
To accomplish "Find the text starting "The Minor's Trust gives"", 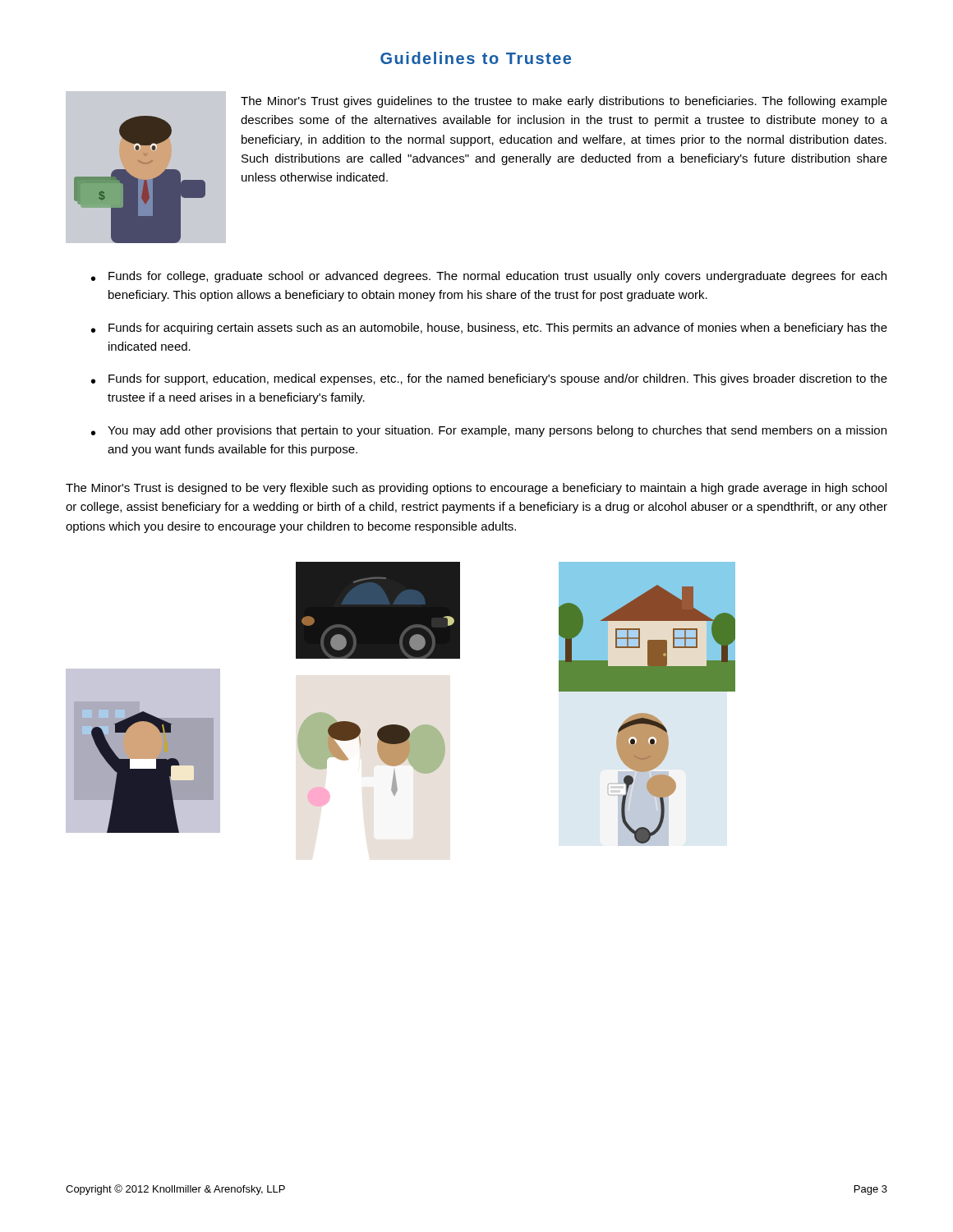I will click(564, 139).
